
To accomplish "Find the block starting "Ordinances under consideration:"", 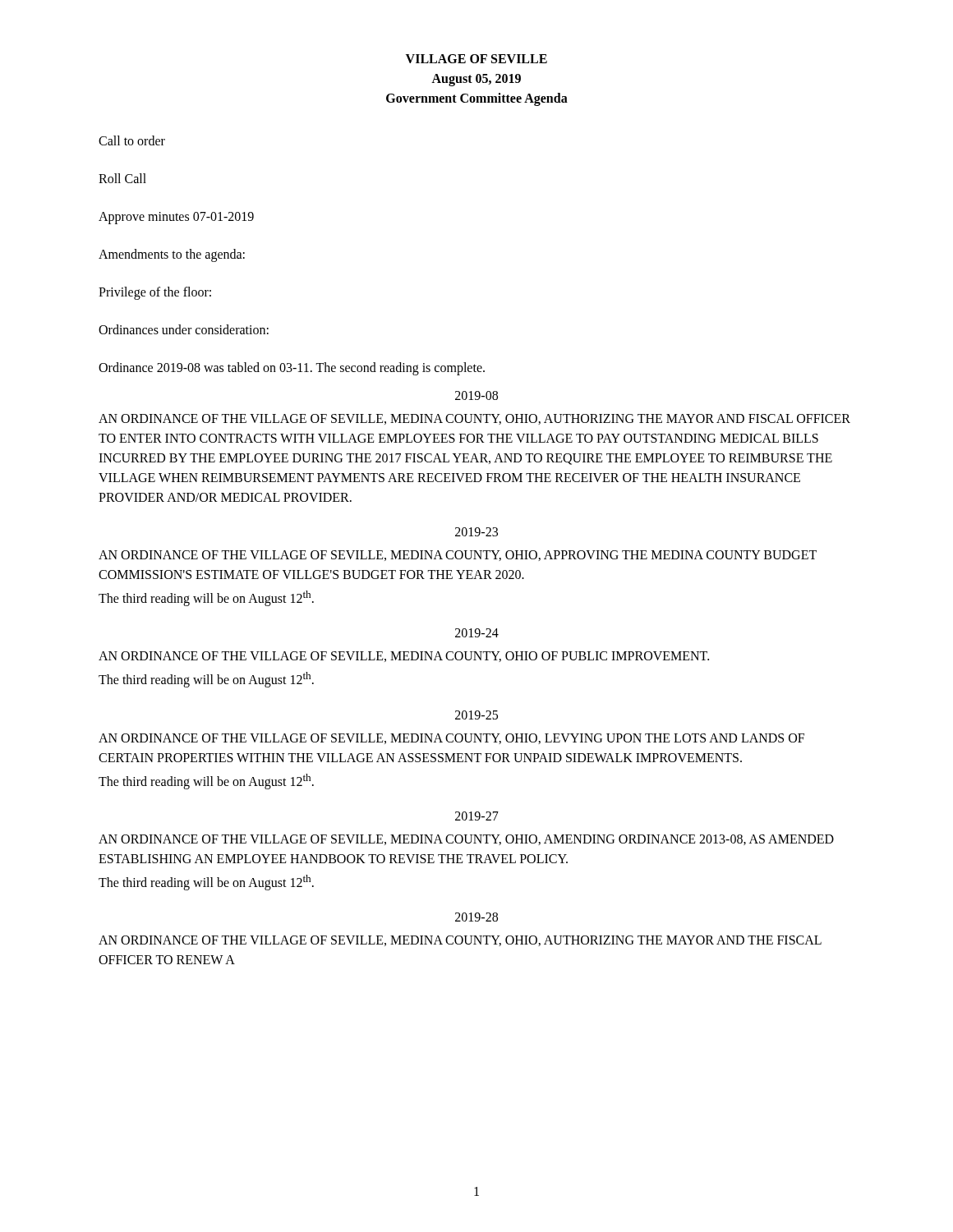I will (184, 330).
